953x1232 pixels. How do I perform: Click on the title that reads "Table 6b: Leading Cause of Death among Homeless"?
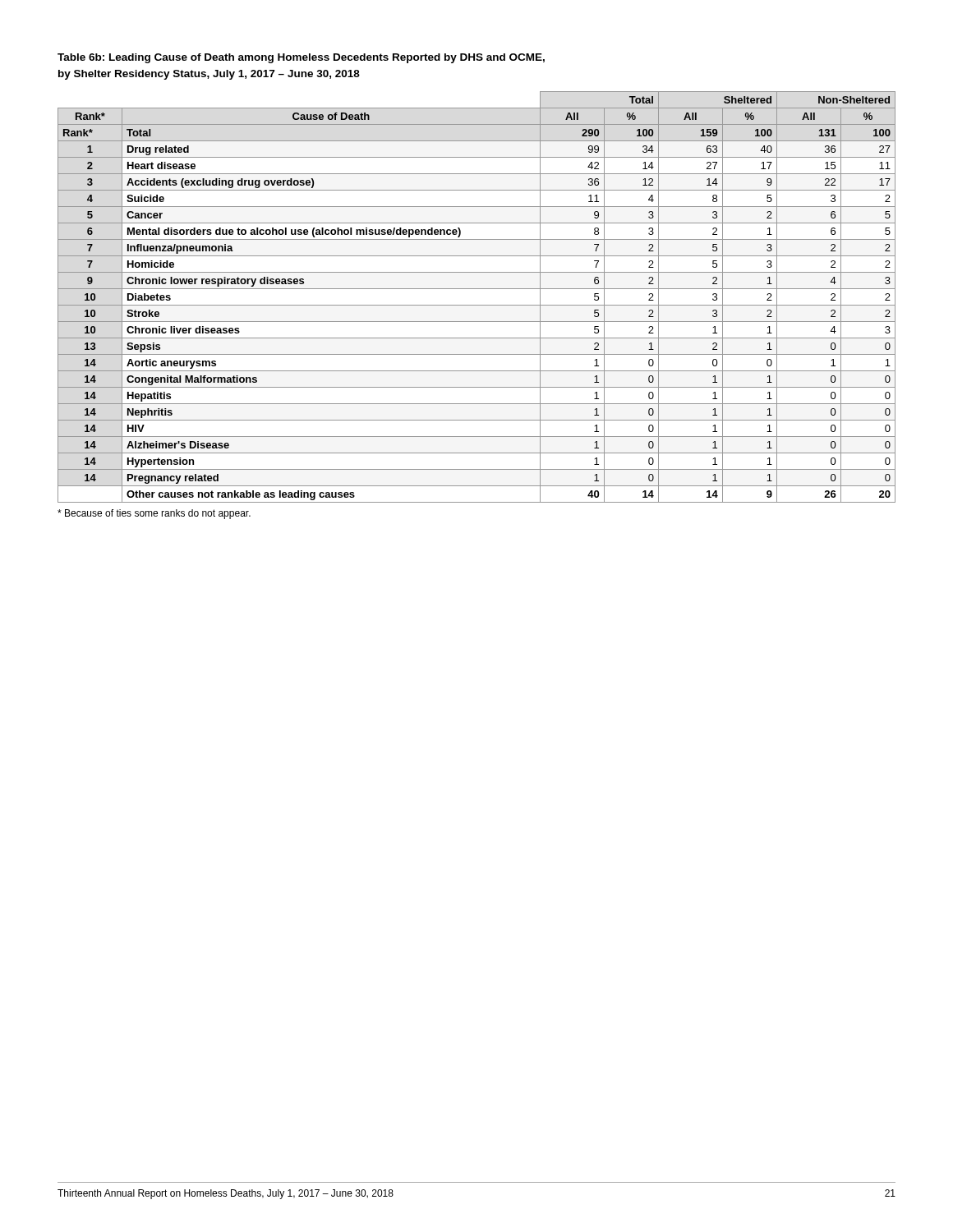click(x=476, y=66)
